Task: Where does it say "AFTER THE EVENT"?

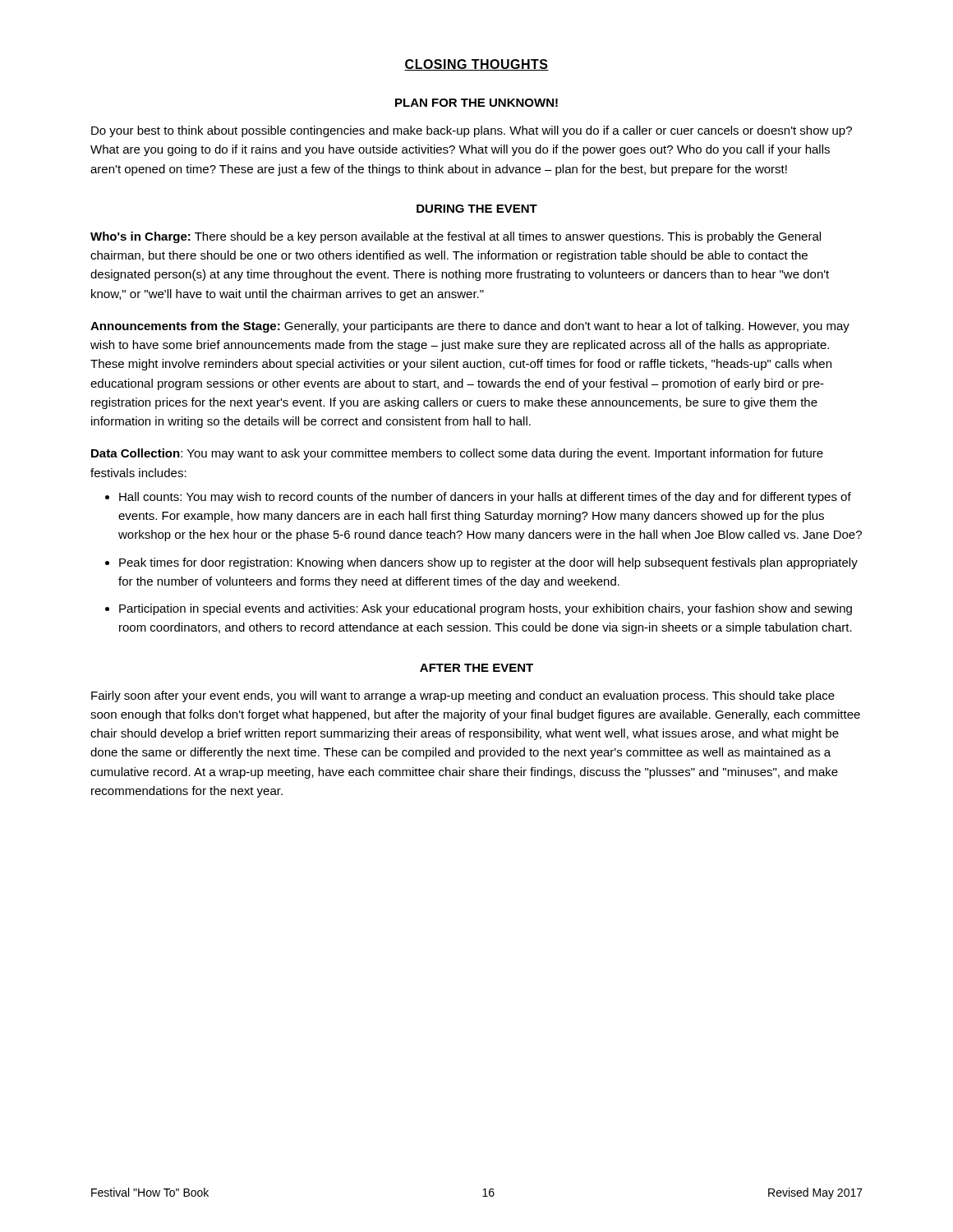Action: [476, 667]
